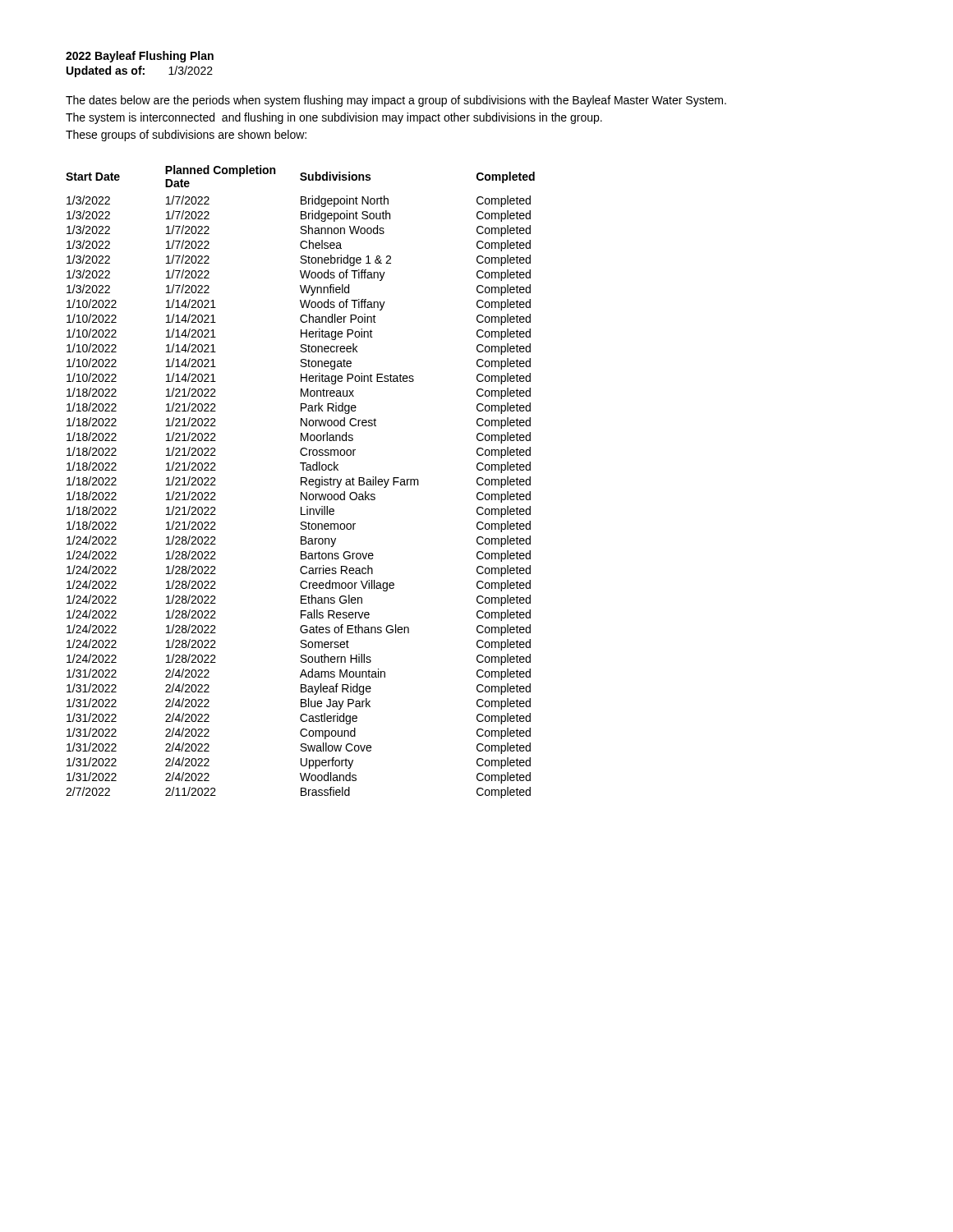953x1232 pixels.
Task: Point to the passage starting "The dates below are the periods"
Action: click(396, 117)
